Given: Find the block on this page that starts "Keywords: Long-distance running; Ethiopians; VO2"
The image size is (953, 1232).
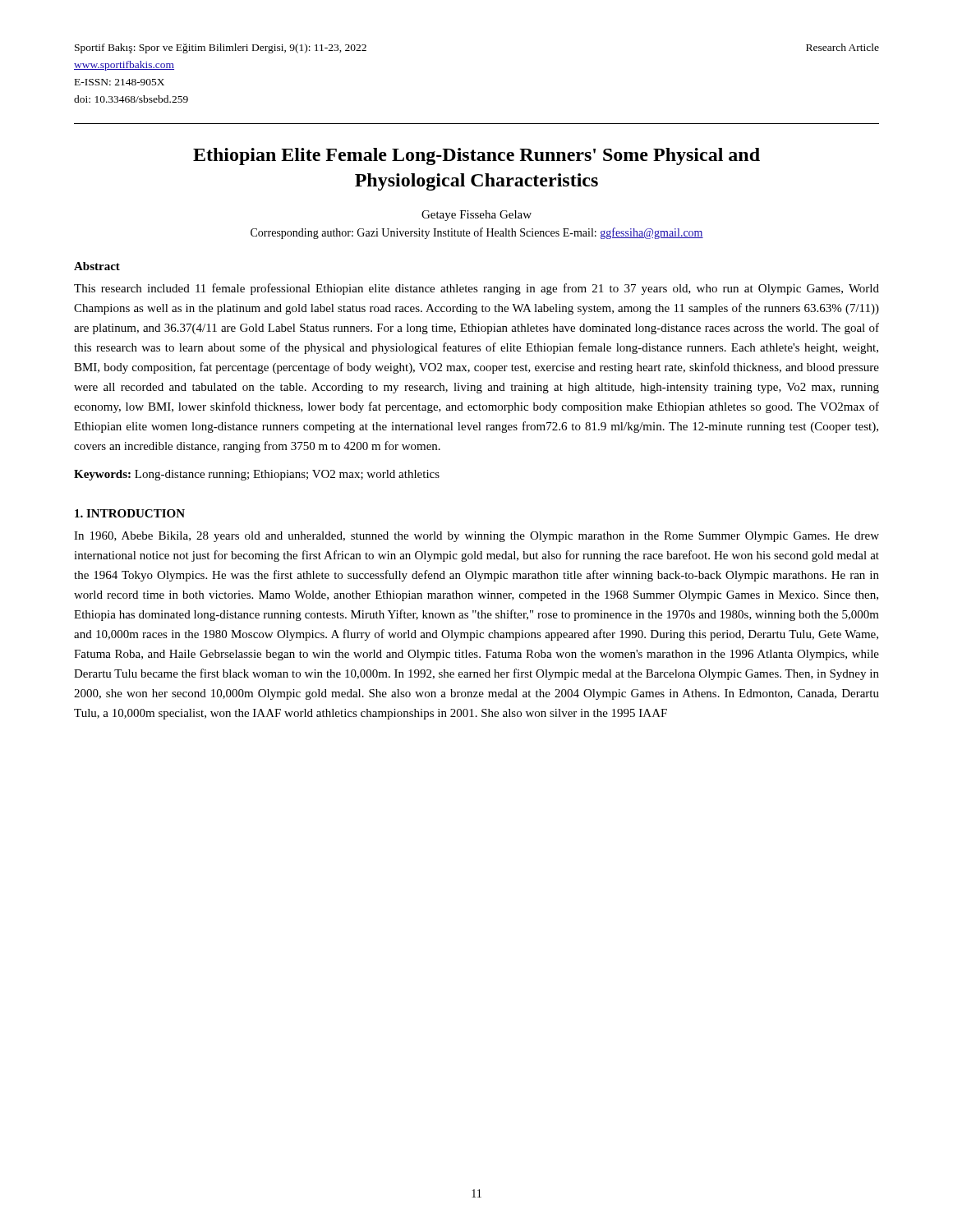Looking at the screenshot, I should (257, 474).
